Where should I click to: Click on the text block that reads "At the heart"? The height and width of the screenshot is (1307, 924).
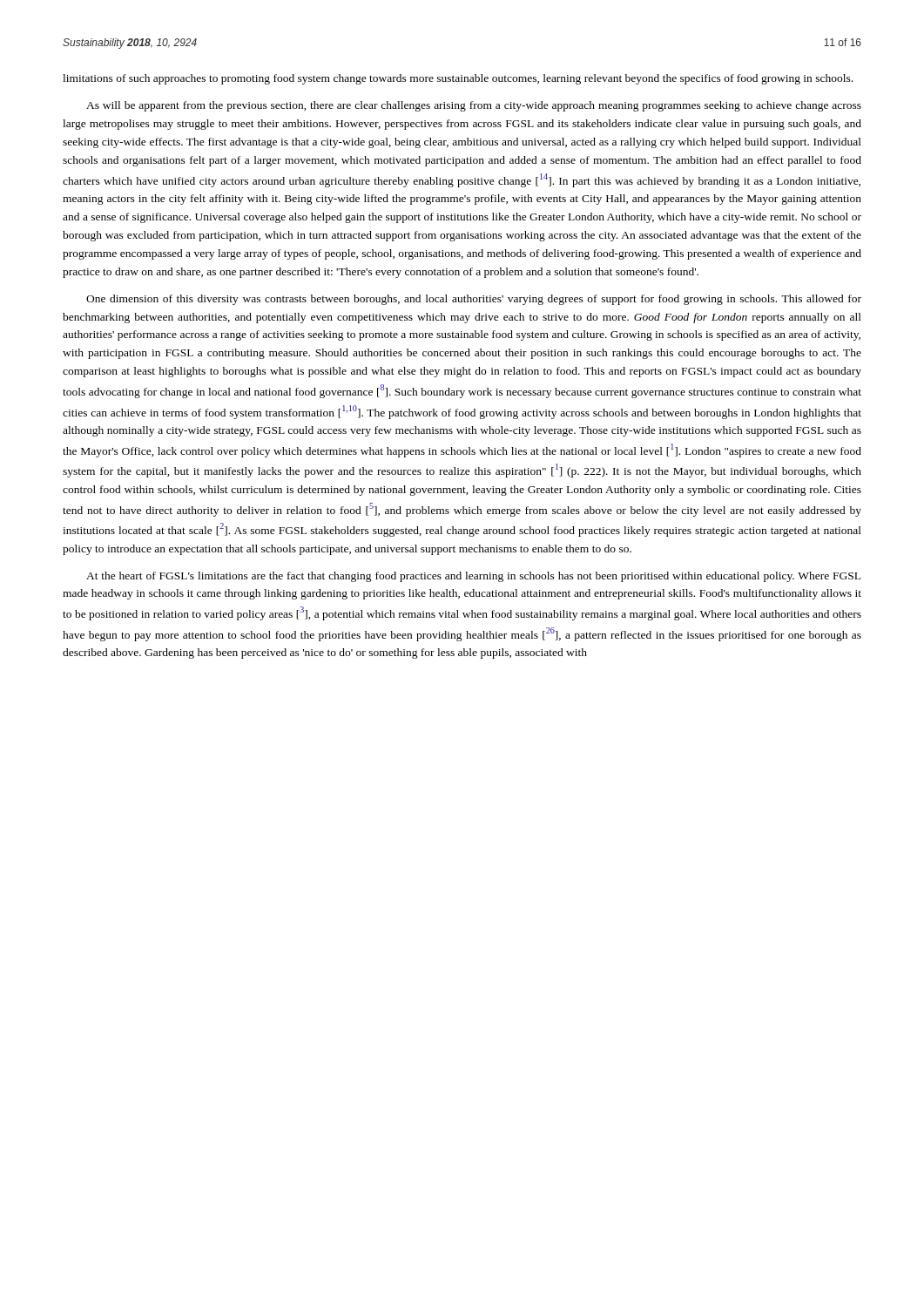tap(462, 615)
